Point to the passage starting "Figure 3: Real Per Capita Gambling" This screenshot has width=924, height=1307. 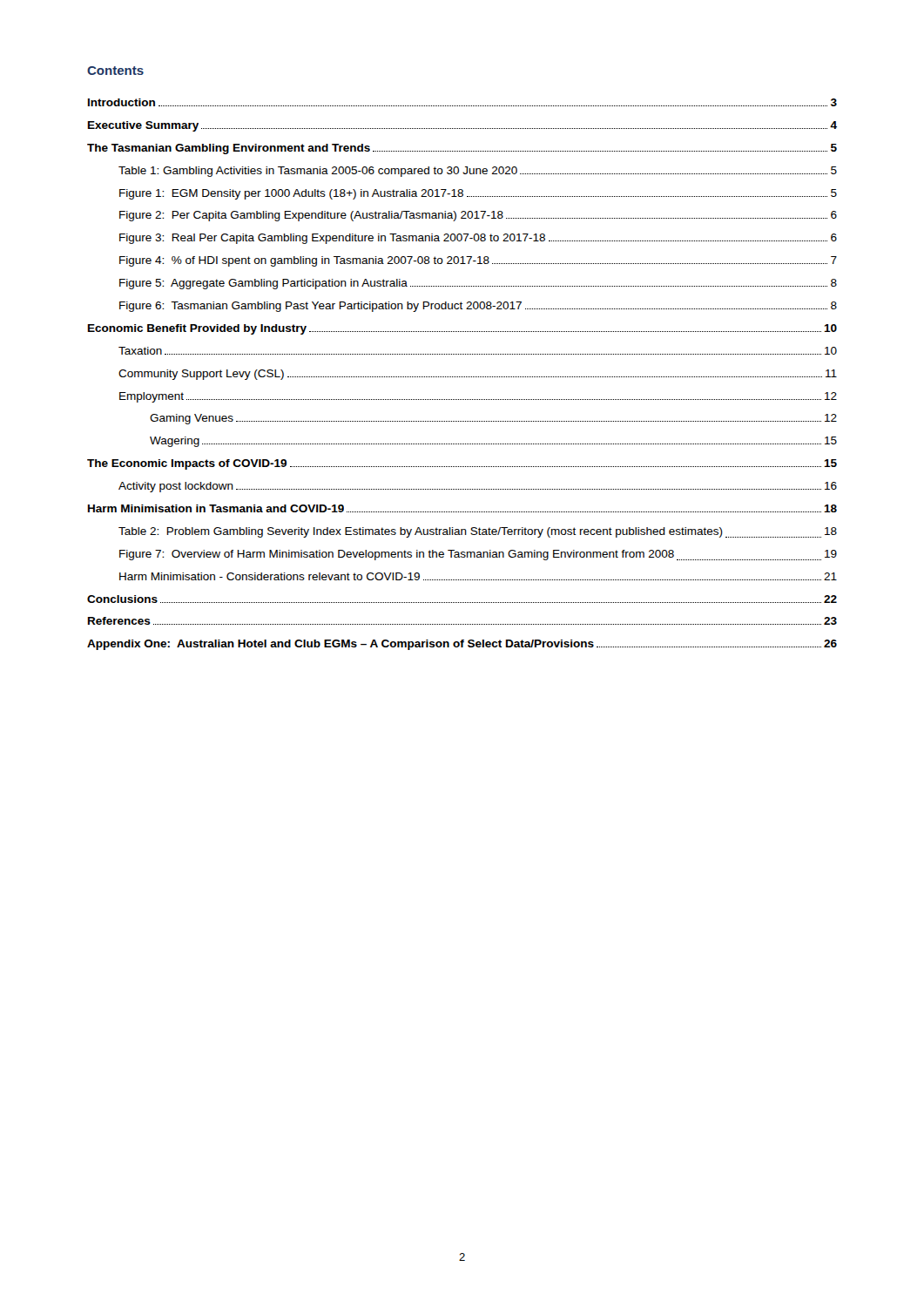click(478, 239)
